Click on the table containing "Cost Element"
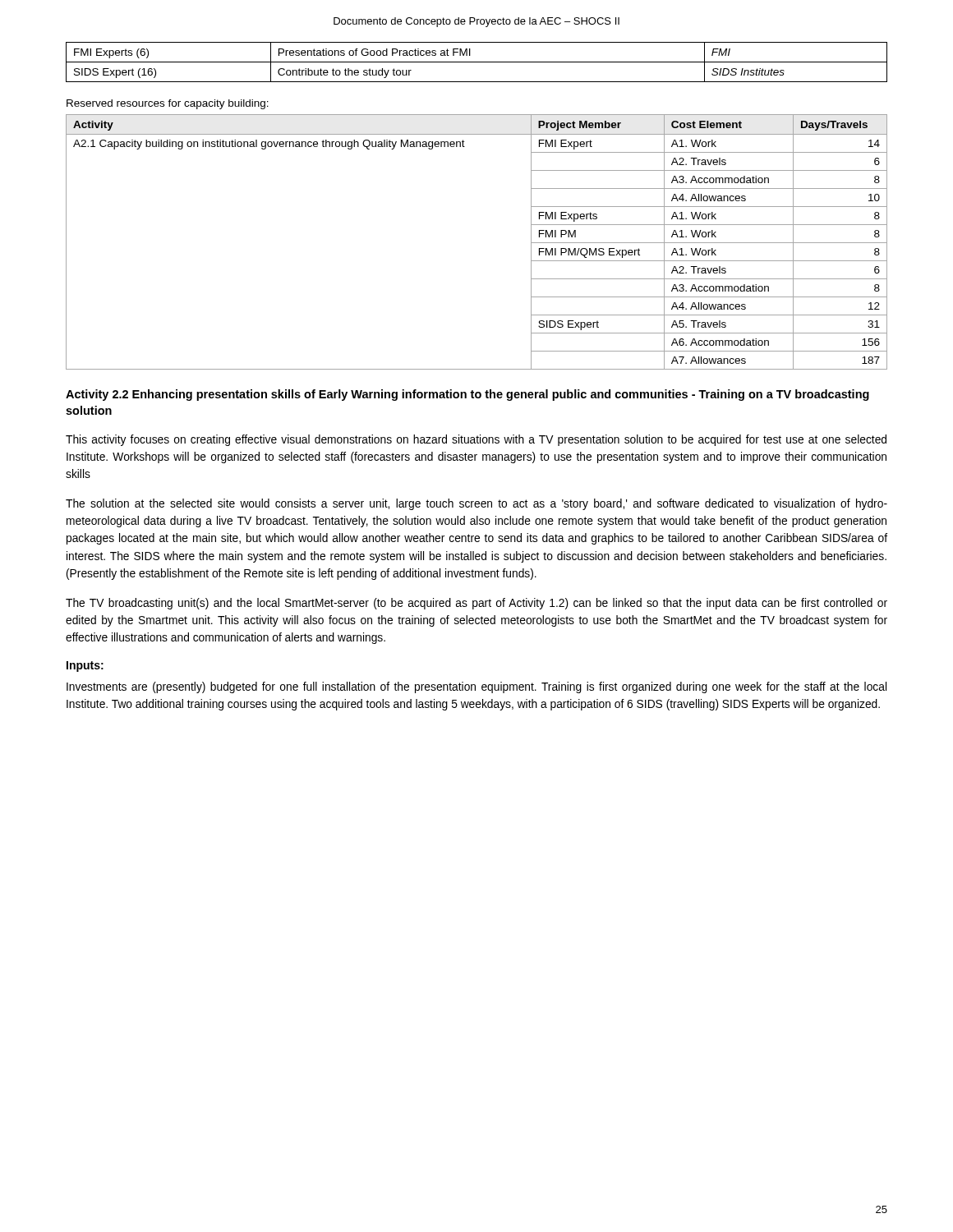Viewport: 953px width, 1232px height. click(476, 242)
